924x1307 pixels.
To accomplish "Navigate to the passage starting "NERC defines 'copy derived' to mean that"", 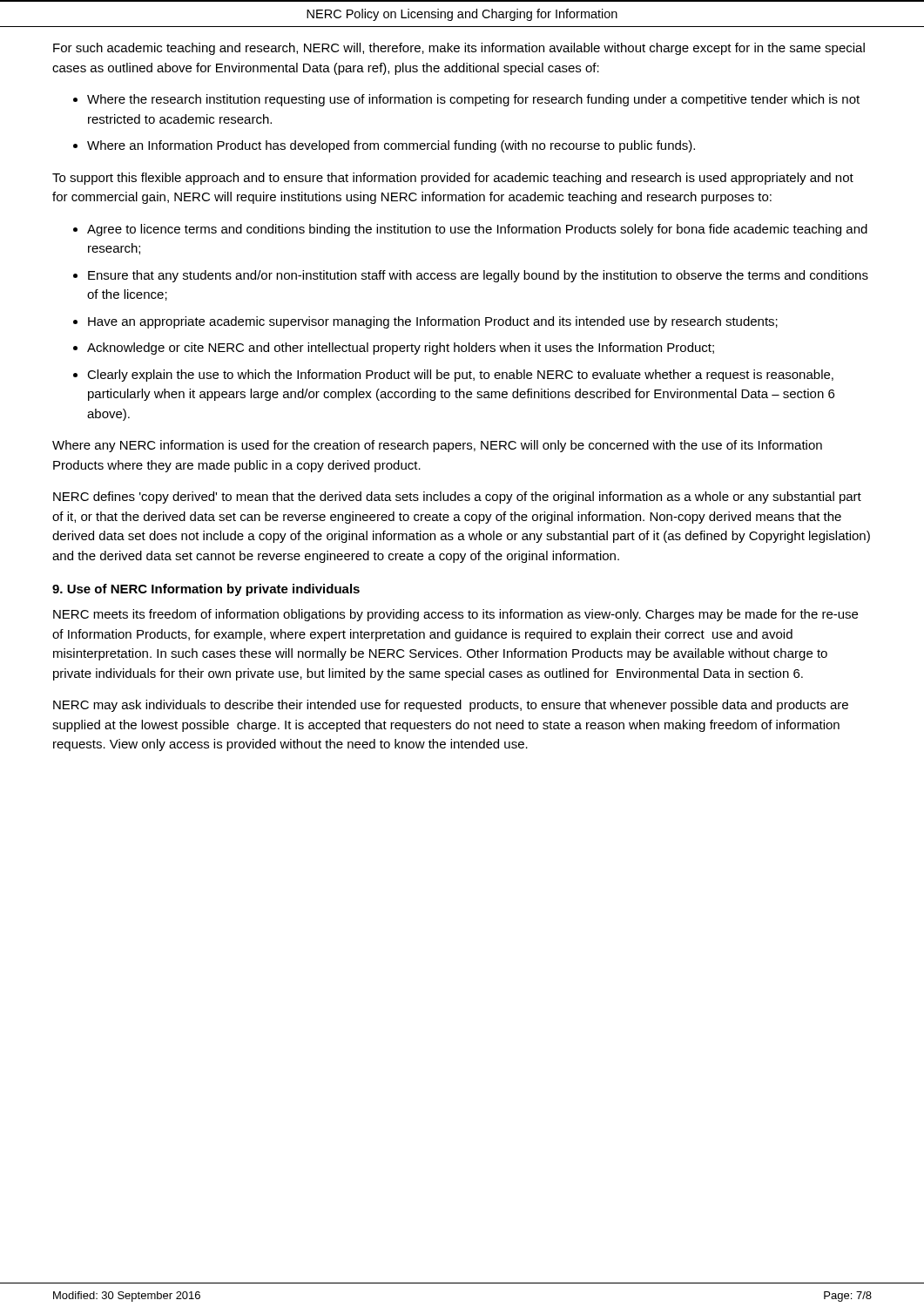I will point(462,526).
